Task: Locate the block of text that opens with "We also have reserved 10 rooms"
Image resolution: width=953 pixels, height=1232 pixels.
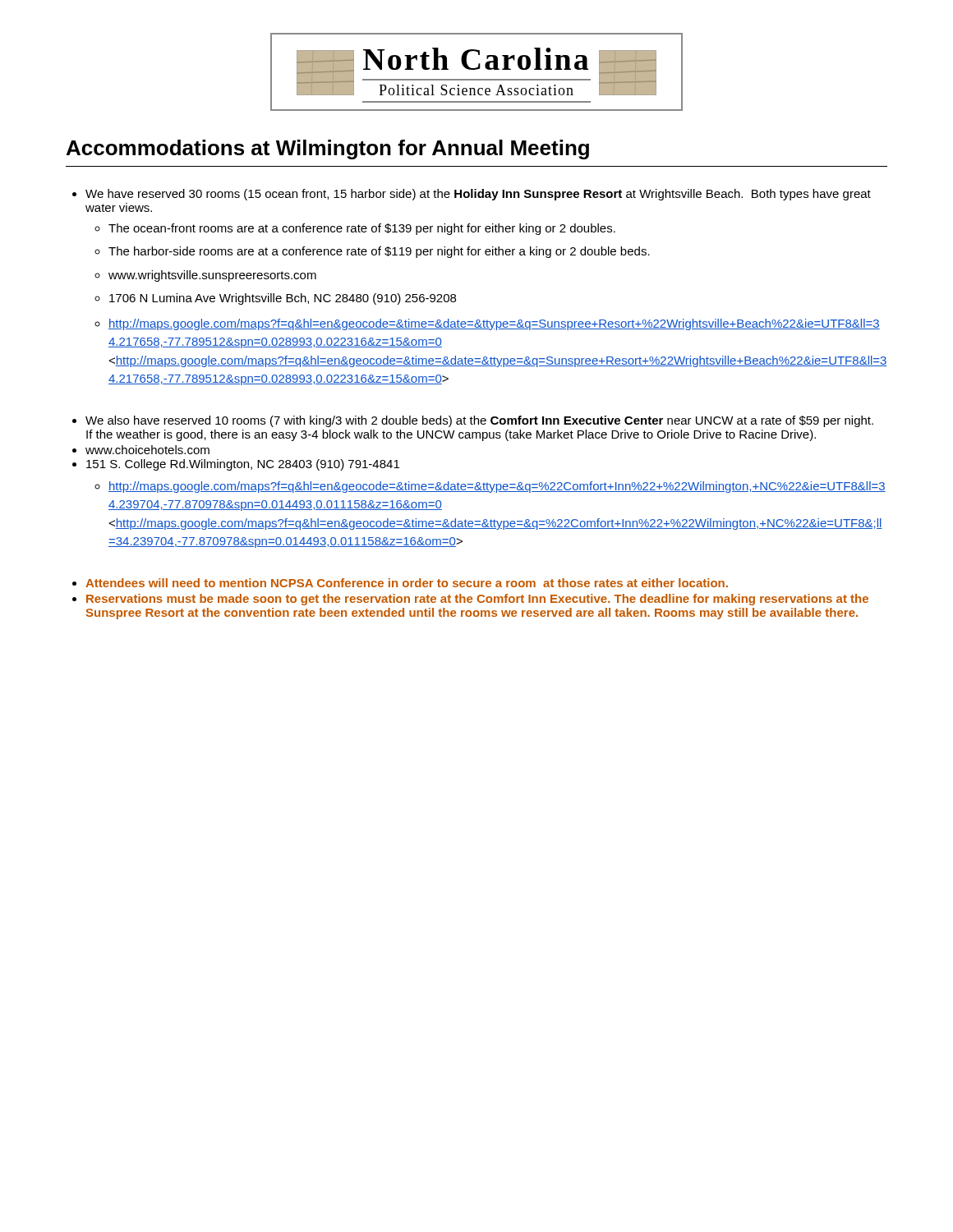Action: [x=486, y=427]
